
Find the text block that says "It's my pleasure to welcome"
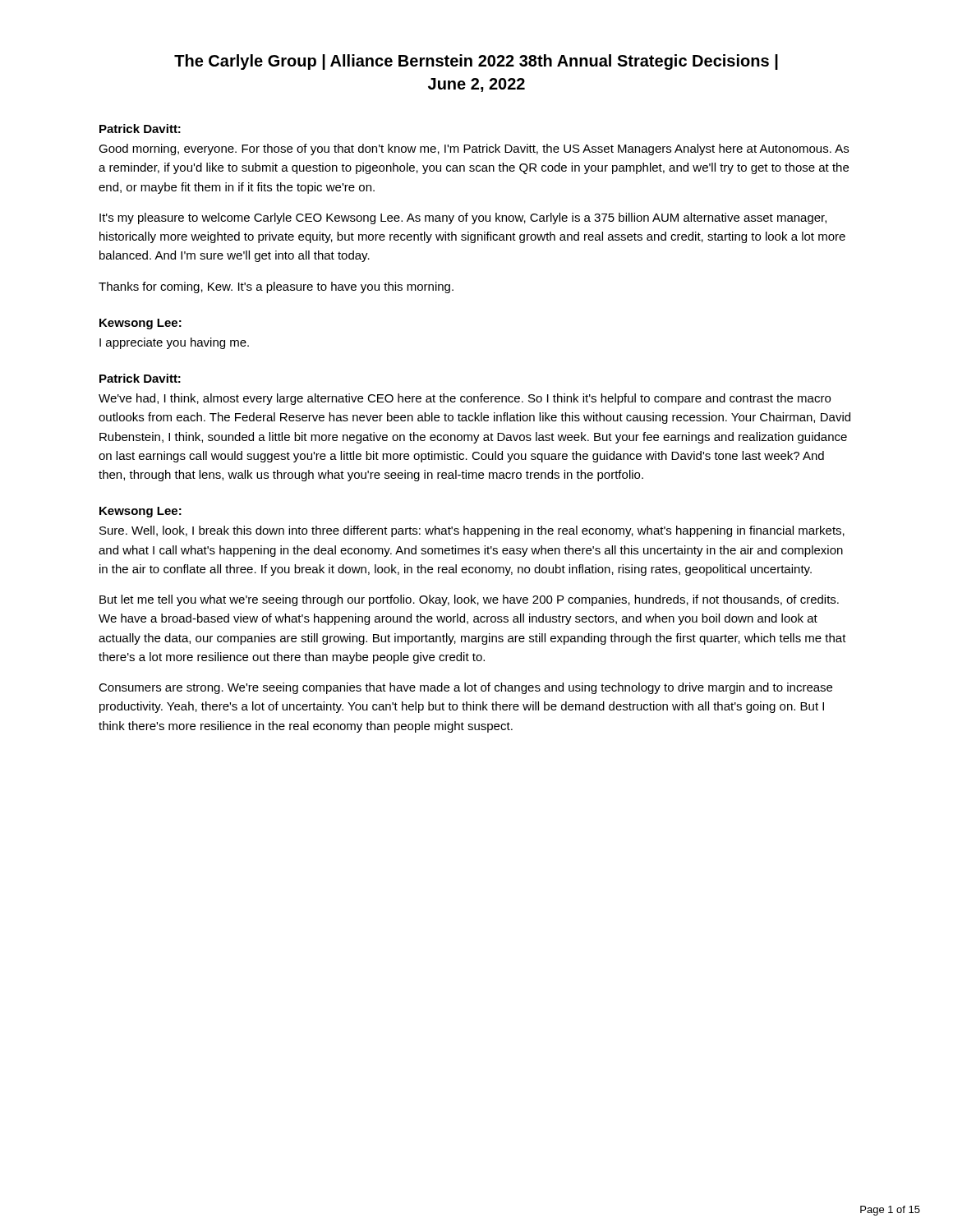[x=472, y=236]
